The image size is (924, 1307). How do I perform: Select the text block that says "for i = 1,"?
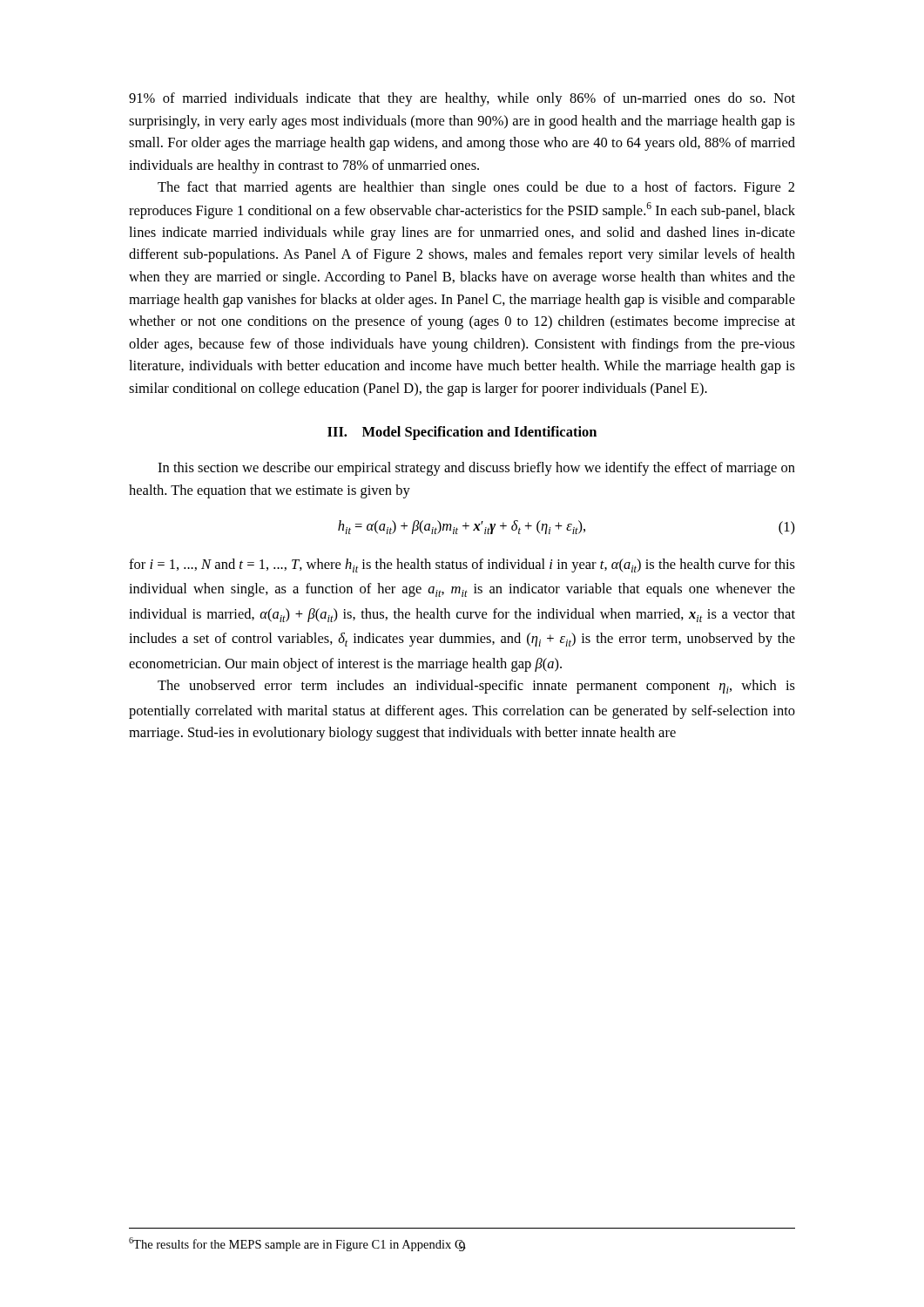point(462,614)
